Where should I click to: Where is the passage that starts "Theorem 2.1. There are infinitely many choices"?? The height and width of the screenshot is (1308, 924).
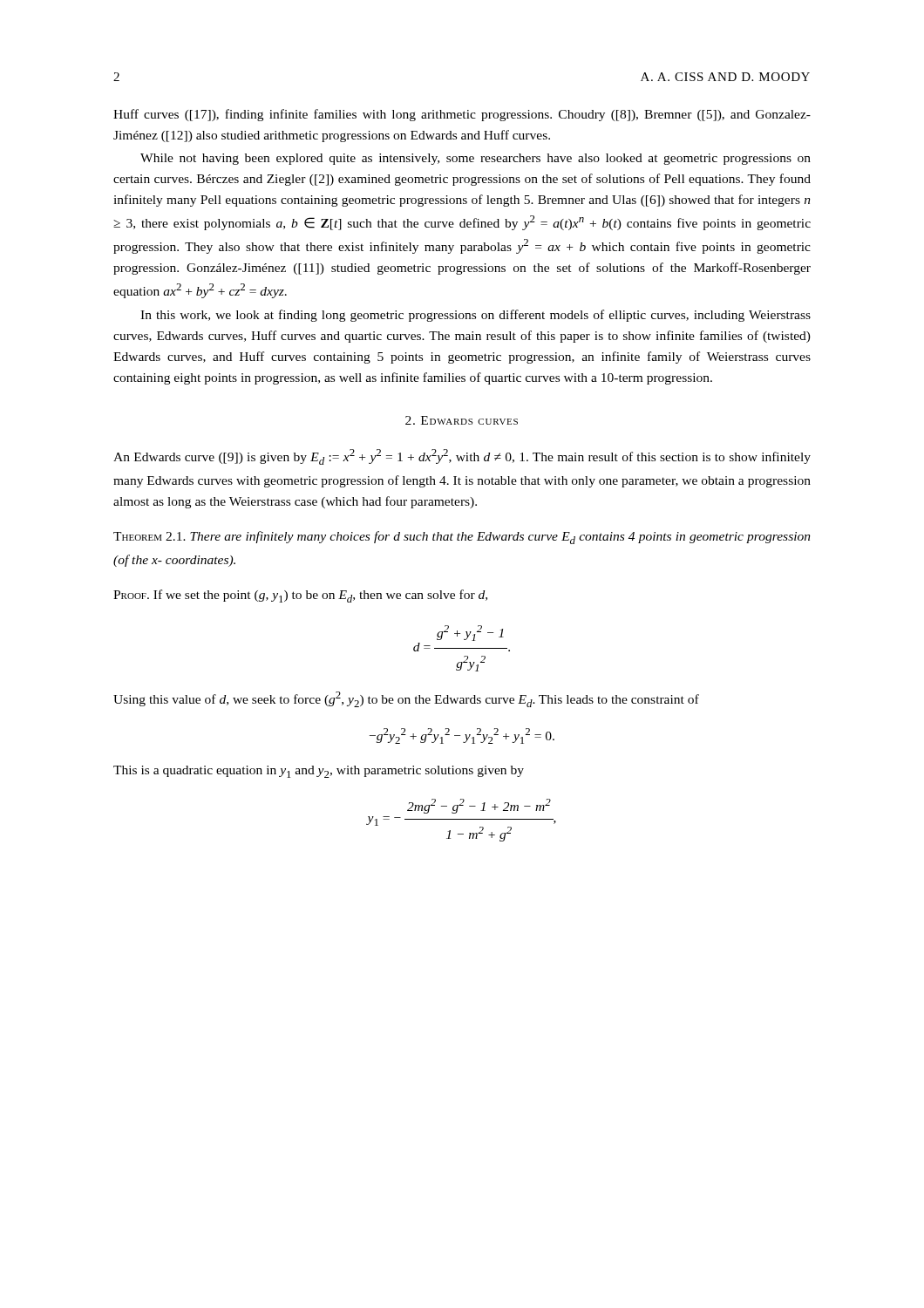[462, 548]
